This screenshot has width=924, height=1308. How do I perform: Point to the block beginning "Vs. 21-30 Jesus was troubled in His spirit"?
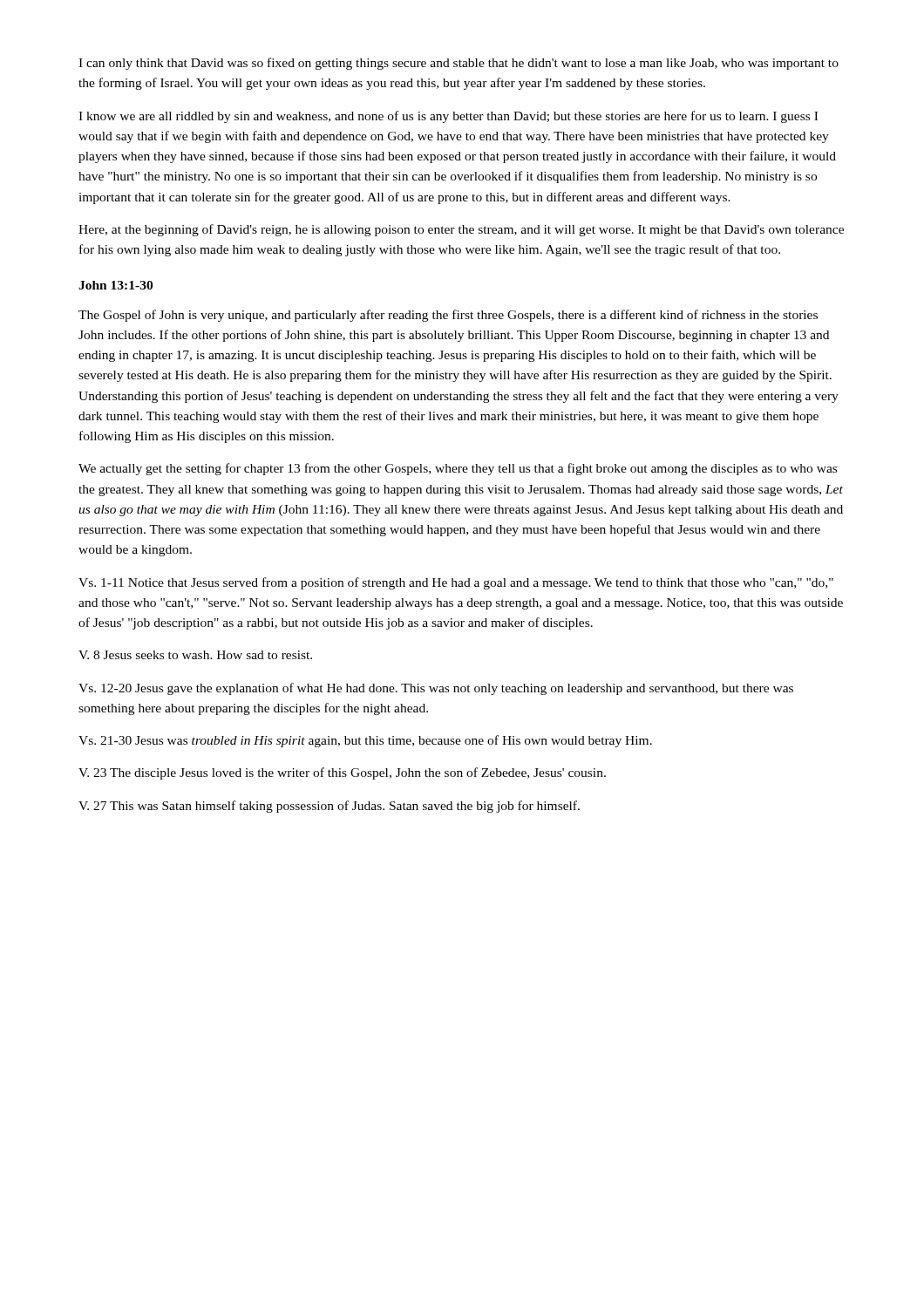(x=462, y=740)
